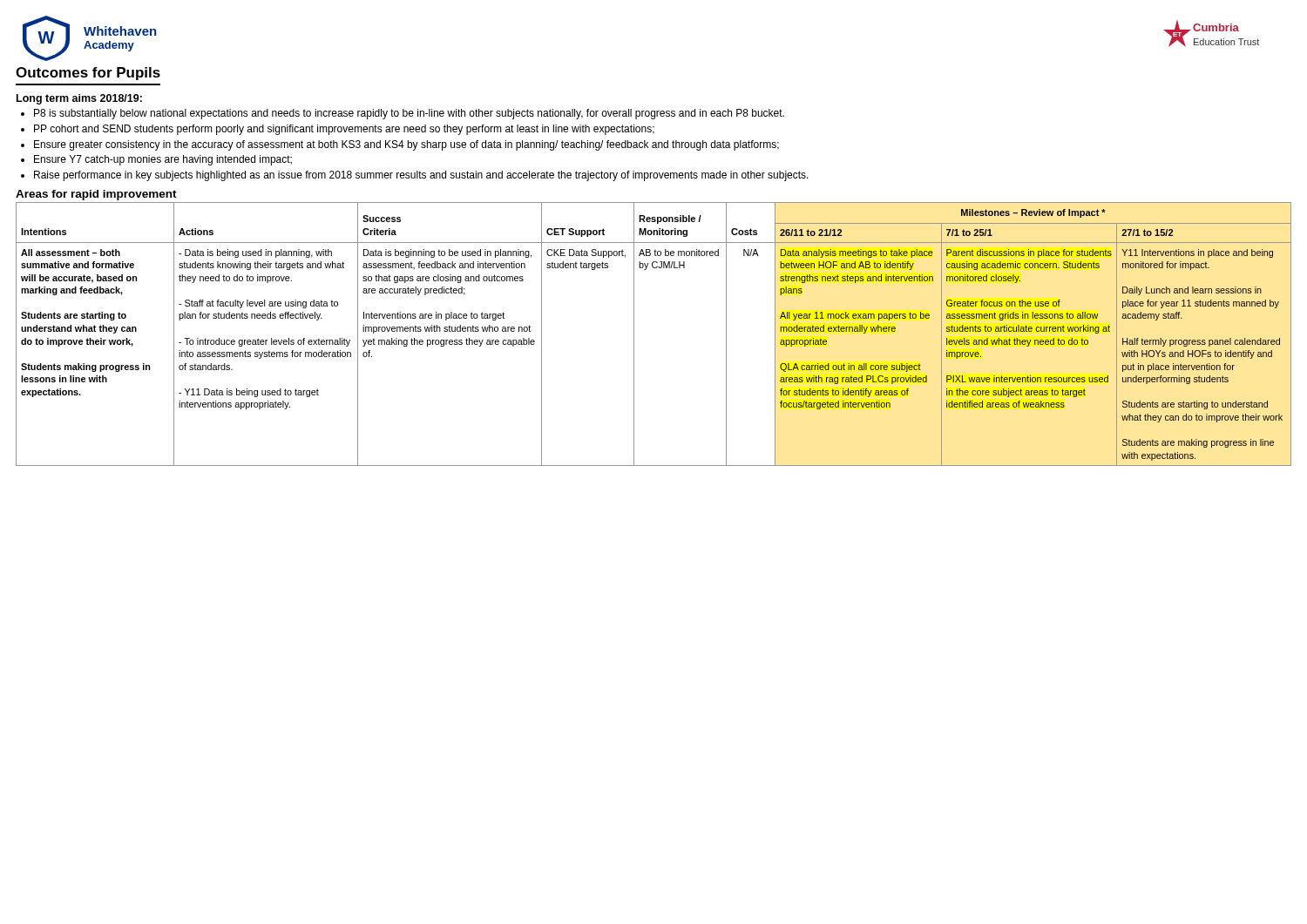This screenshot has width=1307, height=924.
Task: Find the section header that says "Outcomes for Pupils"
Action: (88, 75)
